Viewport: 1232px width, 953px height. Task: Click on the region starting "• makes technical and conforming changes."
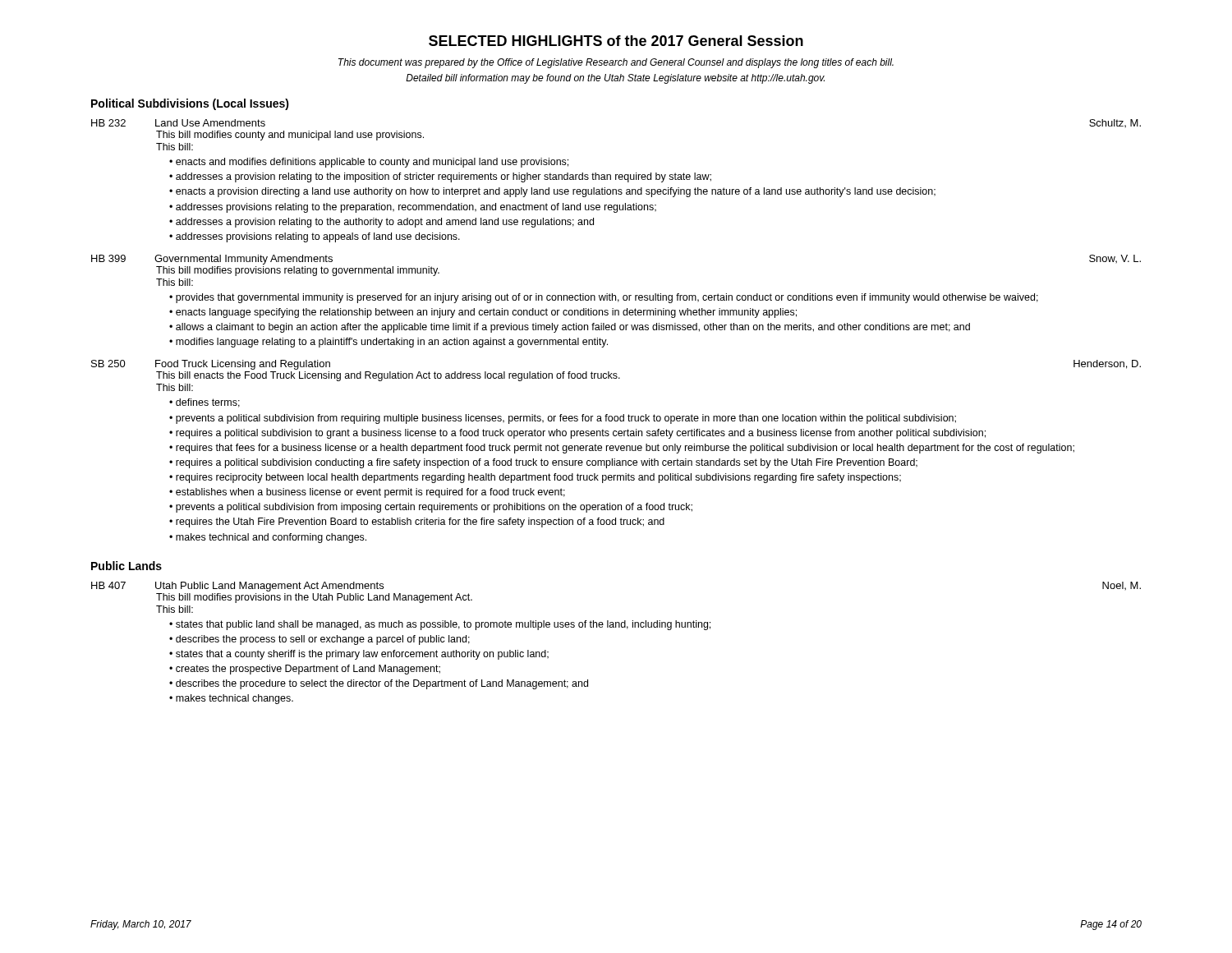pyautogui.click(x=268, y=537)
